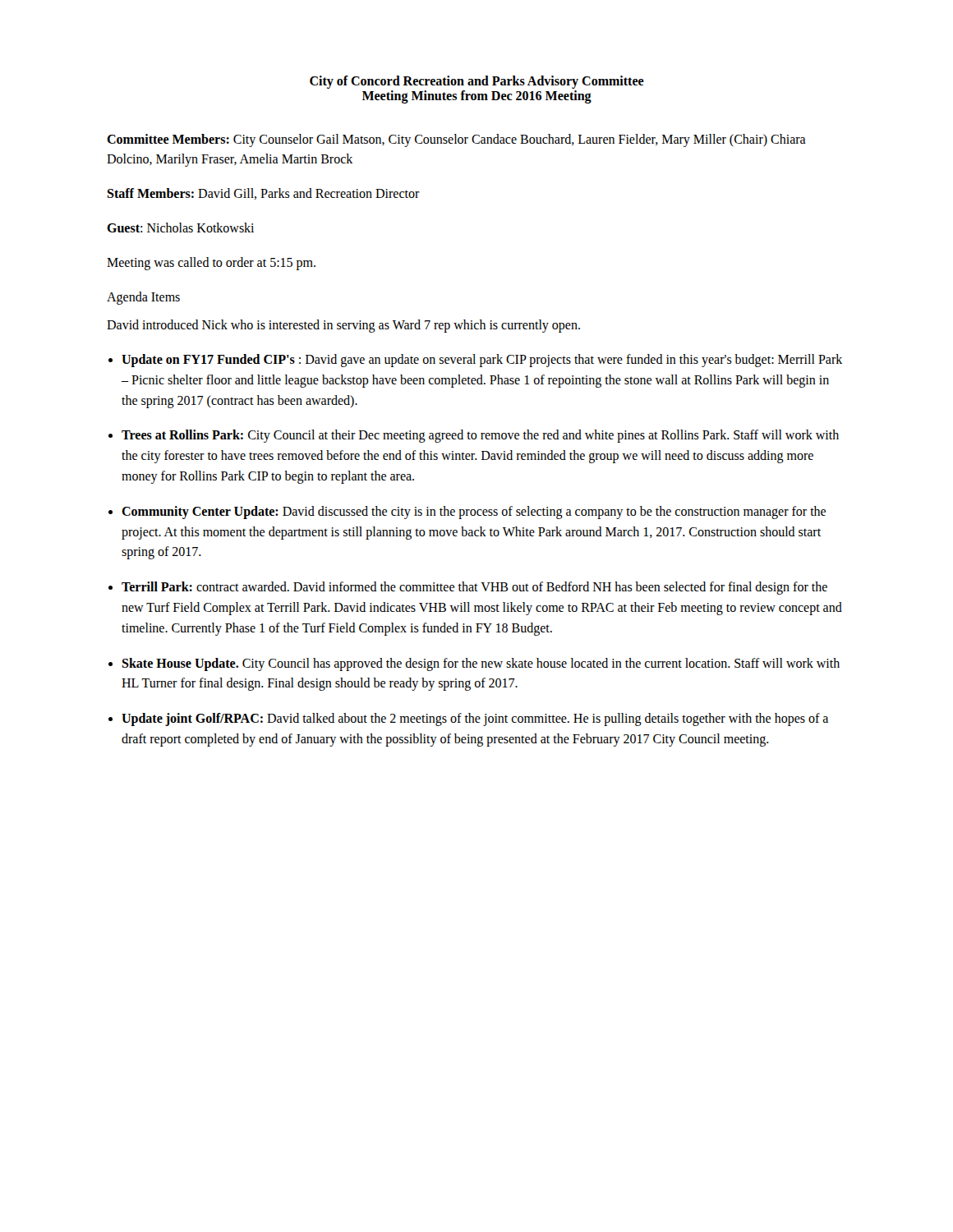Locate the text block that says "Staff Members: David"
The width and height of the screenshot is (953, 1232).
pyautogui.click(x=263, y=193)
